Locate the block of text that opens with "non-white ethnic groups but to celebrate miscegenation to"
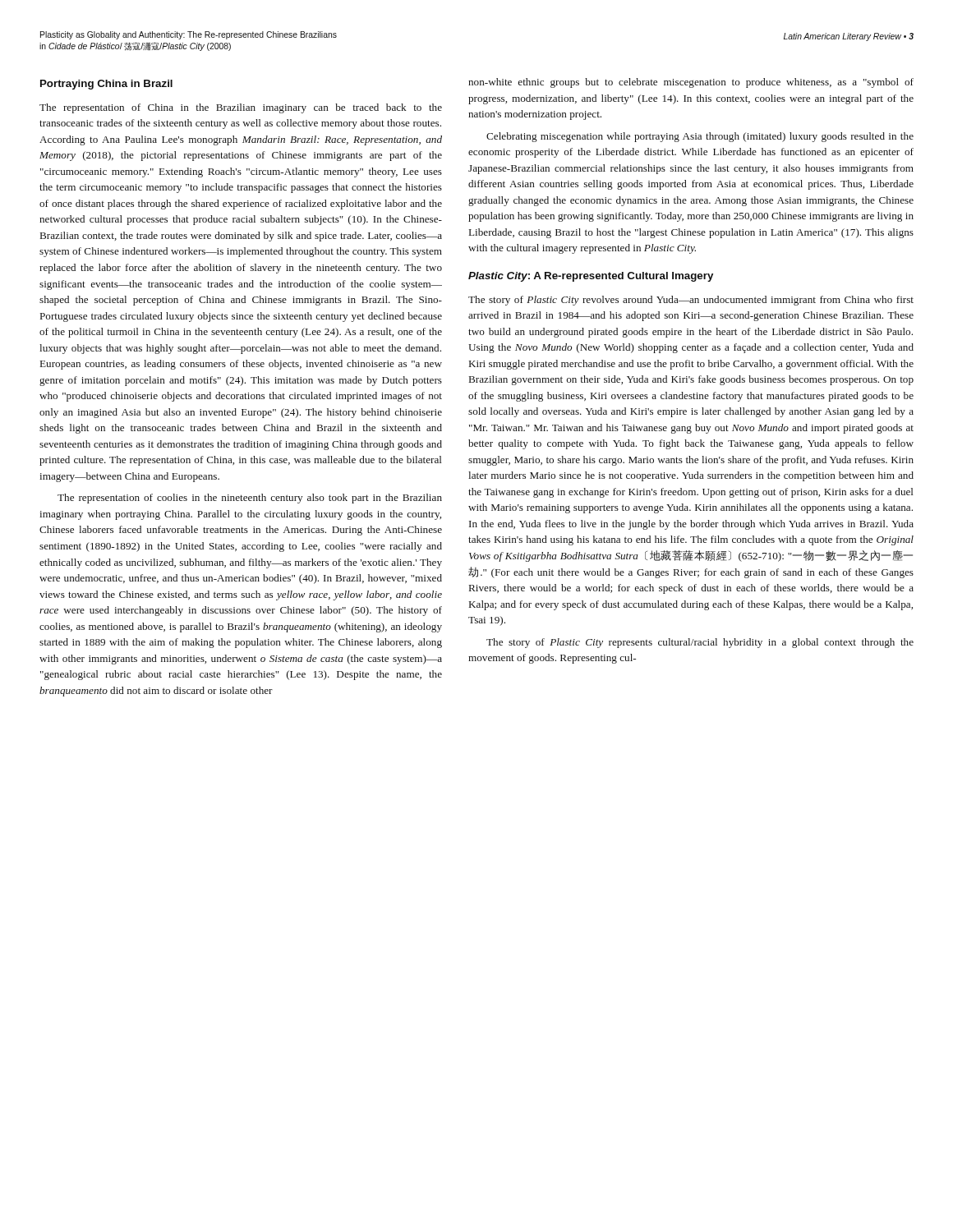The image size is (953, 1232). (x=691, y=98)
